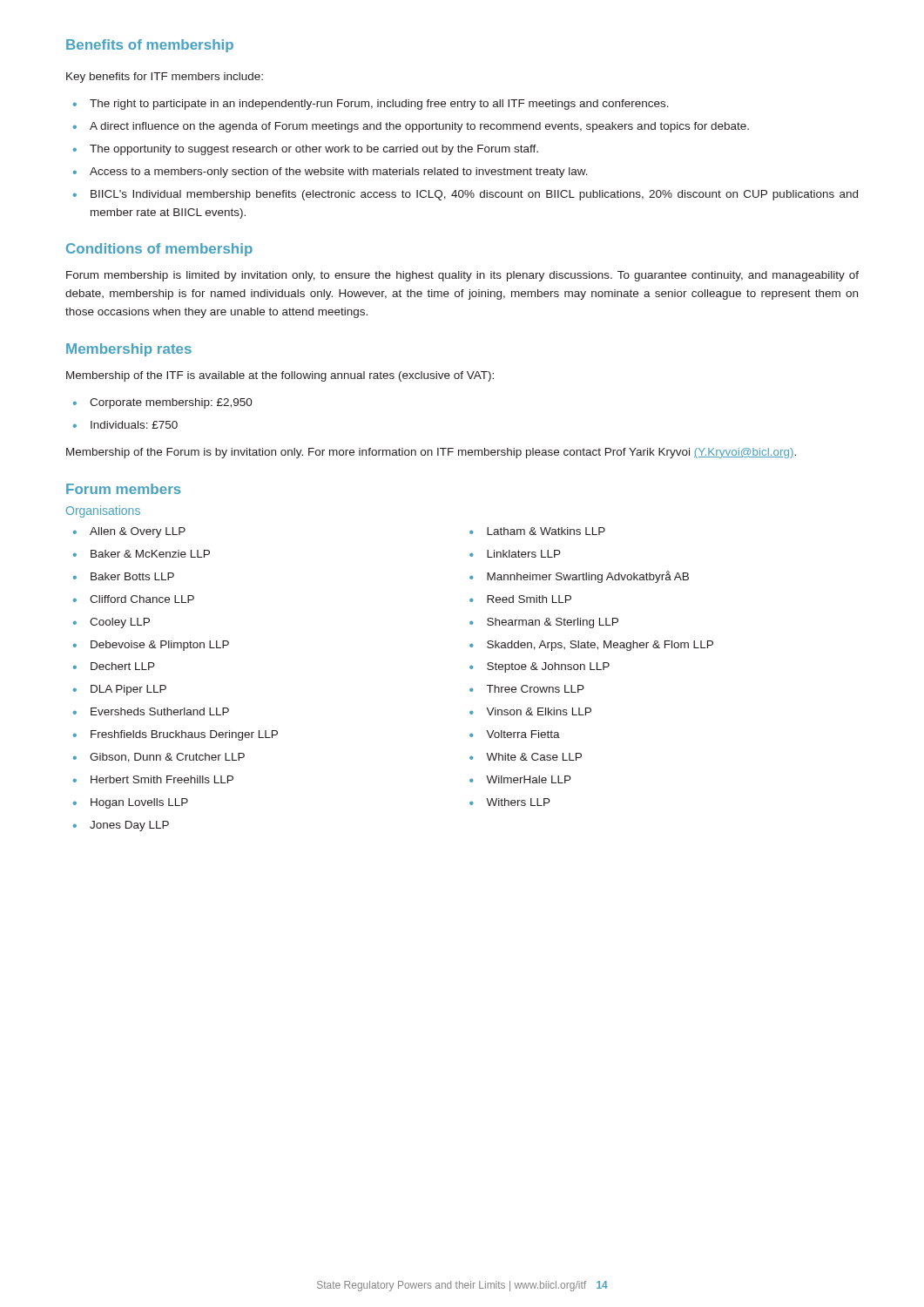
Task: Locate the element starting "Forum members"
Action: [123, 489]
